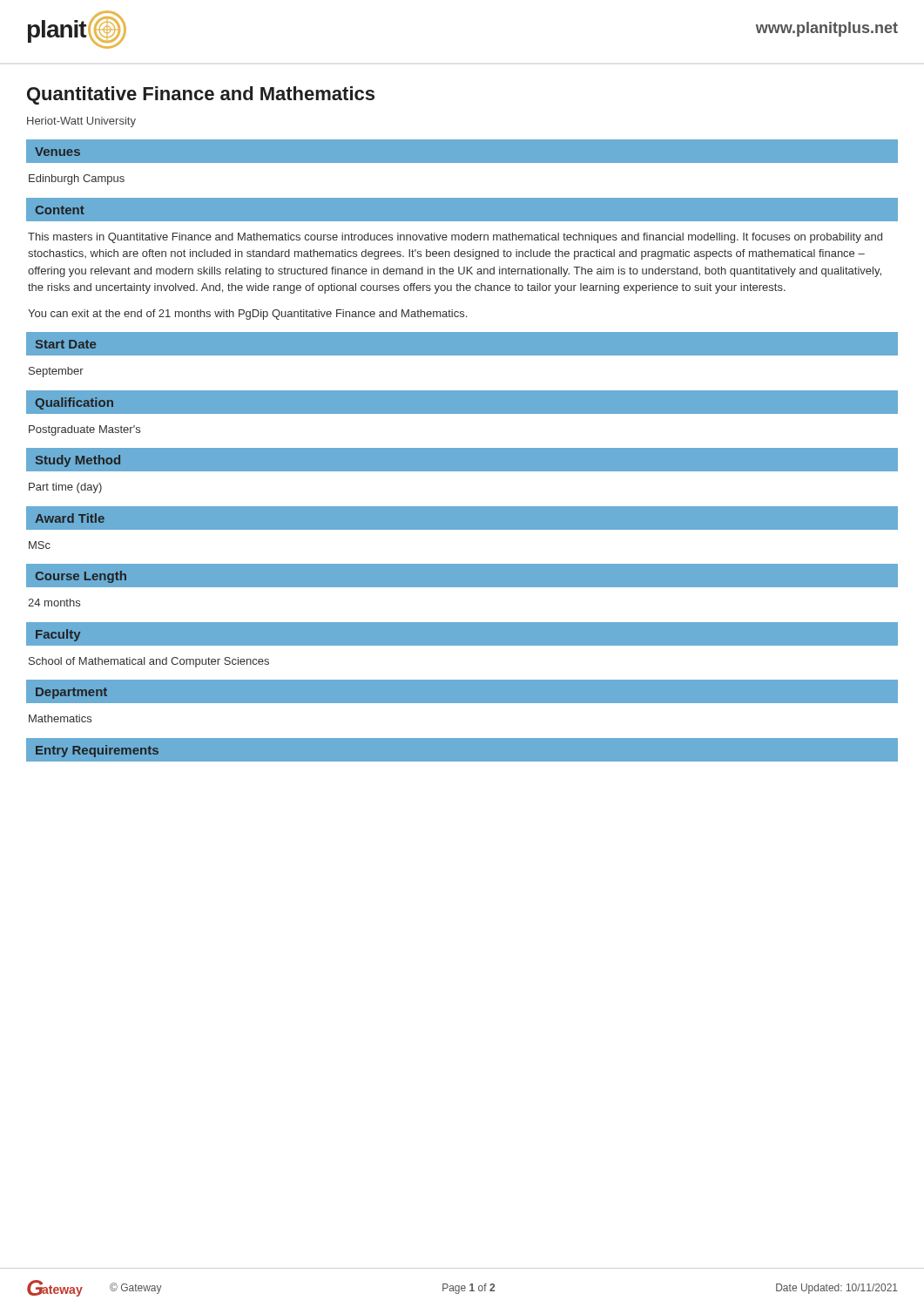Find the text block that reads "This masters in Quantitative Finance and"
This screenshot has height=1307, width=924.
462,275
